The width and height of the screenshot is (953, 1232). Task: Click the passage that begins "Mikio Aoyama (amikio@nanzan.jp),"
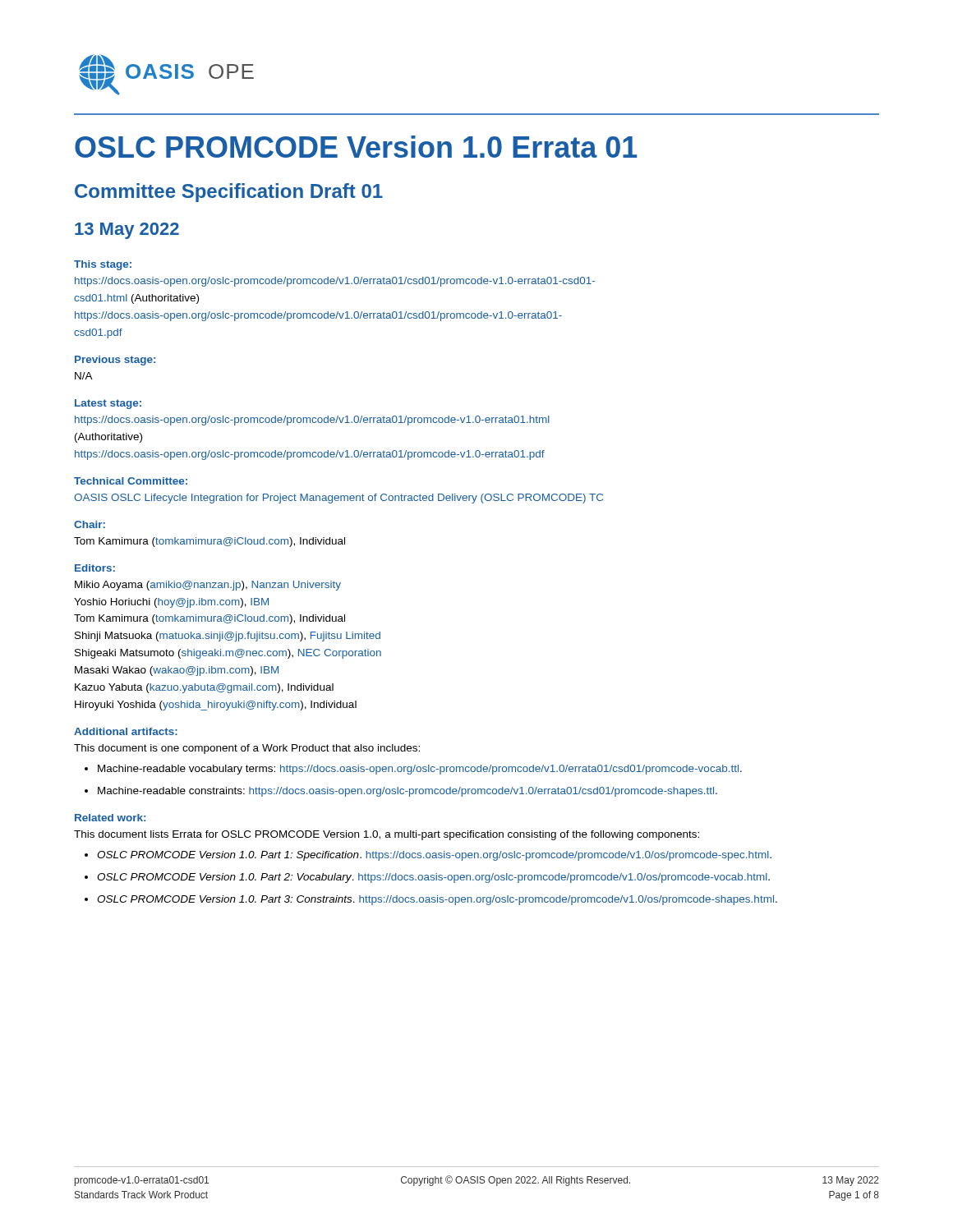[x=228, y=644]
